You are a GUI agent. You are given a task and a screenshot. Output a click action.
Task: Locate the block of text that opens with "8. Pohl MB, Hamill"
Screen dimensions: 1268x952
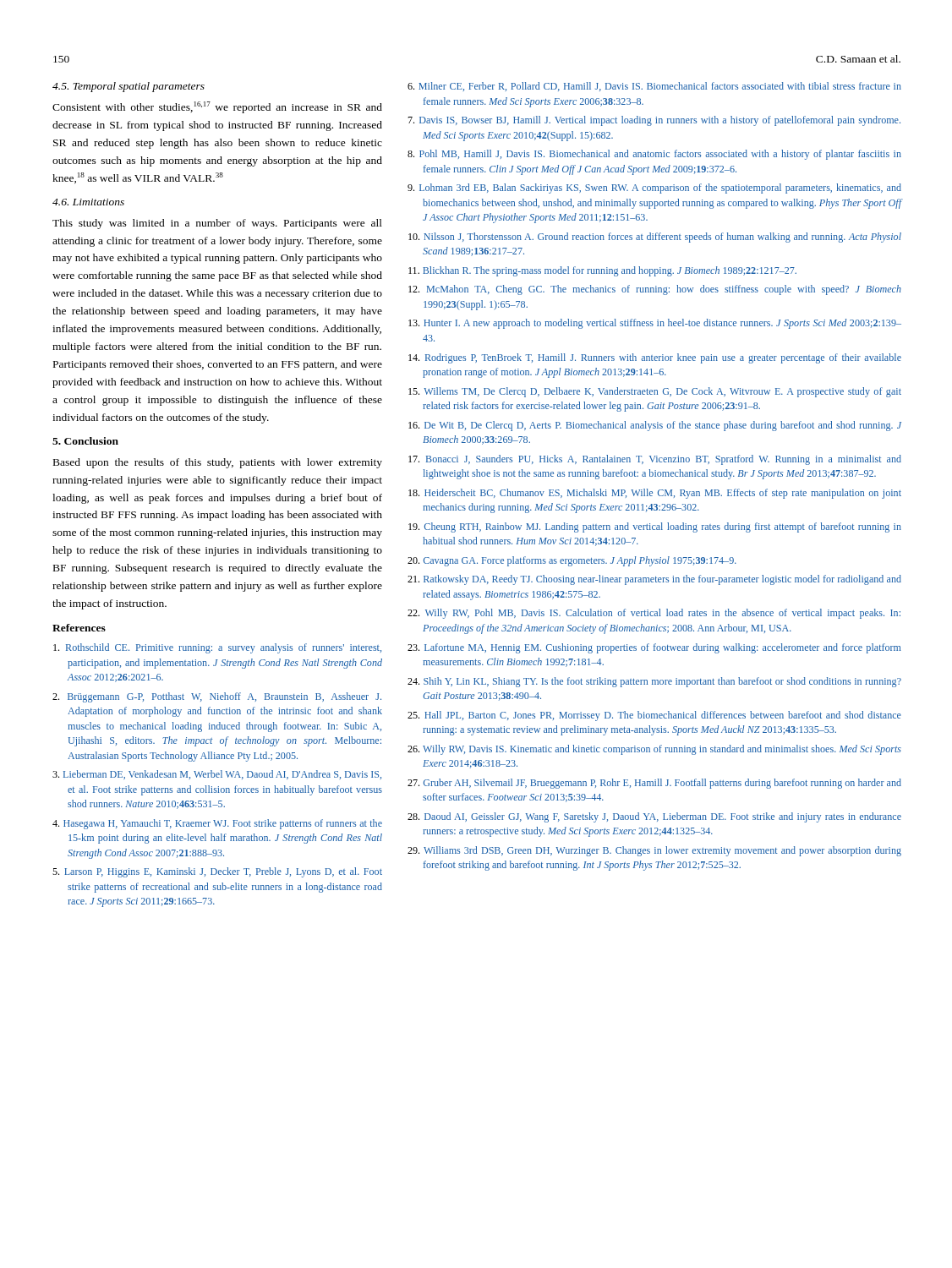coord(654,161)
